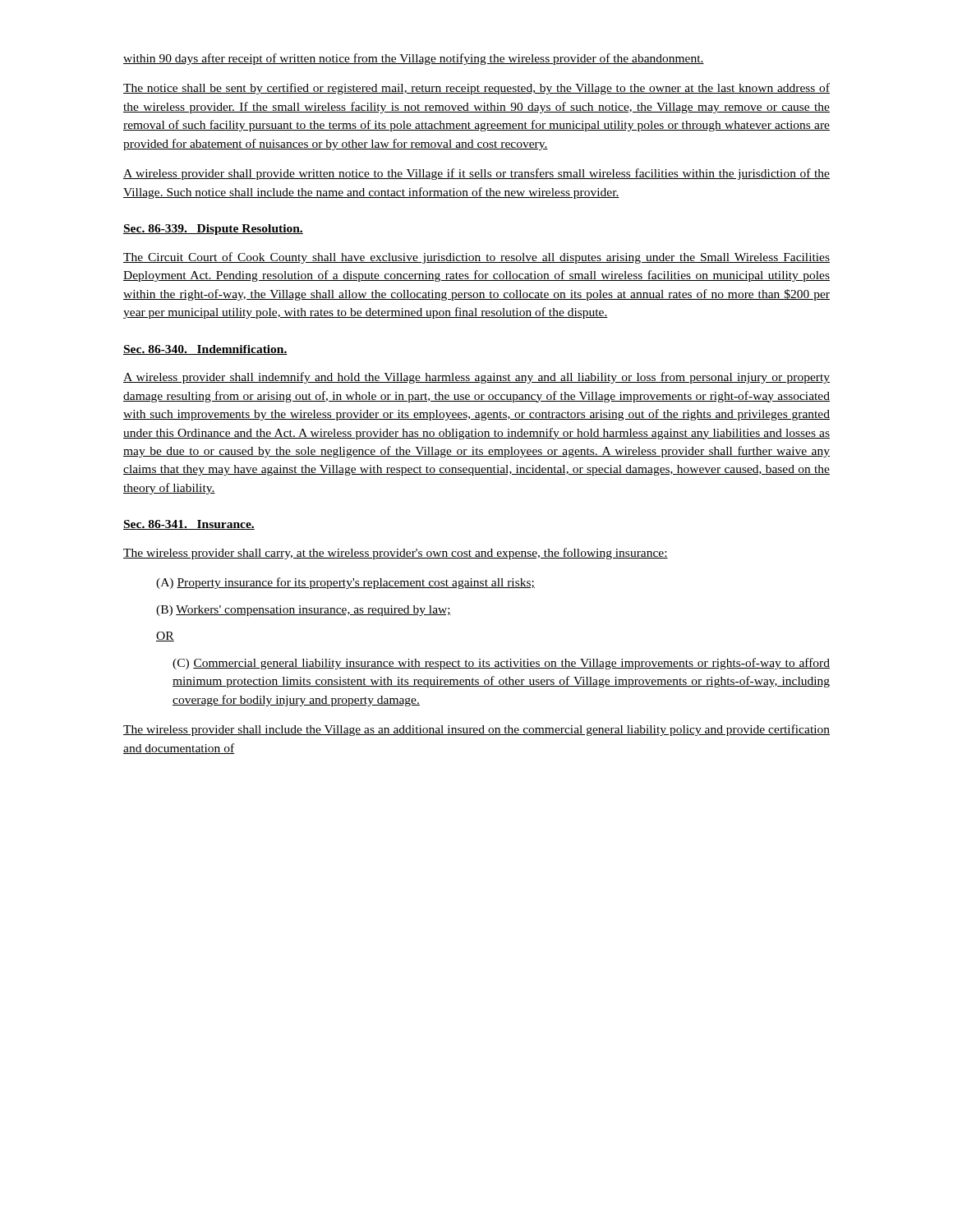The height and width of the screenshot is (1232, 953).
Task: Find the block on this page that starts "The Circuit Court of Cook"
Action: point(476,284)
